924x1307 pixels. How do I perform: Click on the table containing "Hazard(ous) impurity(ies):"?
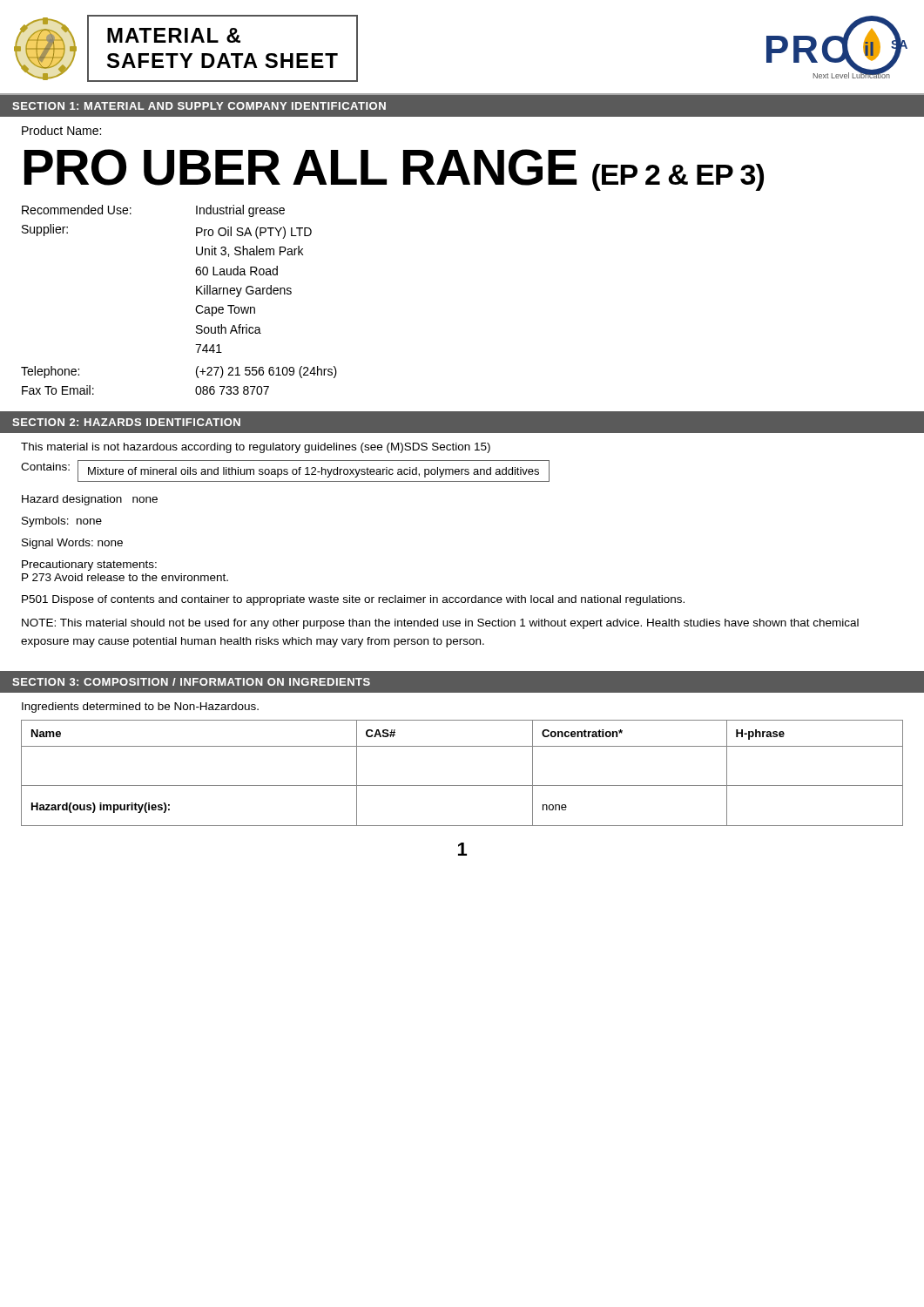coord(462,773)
